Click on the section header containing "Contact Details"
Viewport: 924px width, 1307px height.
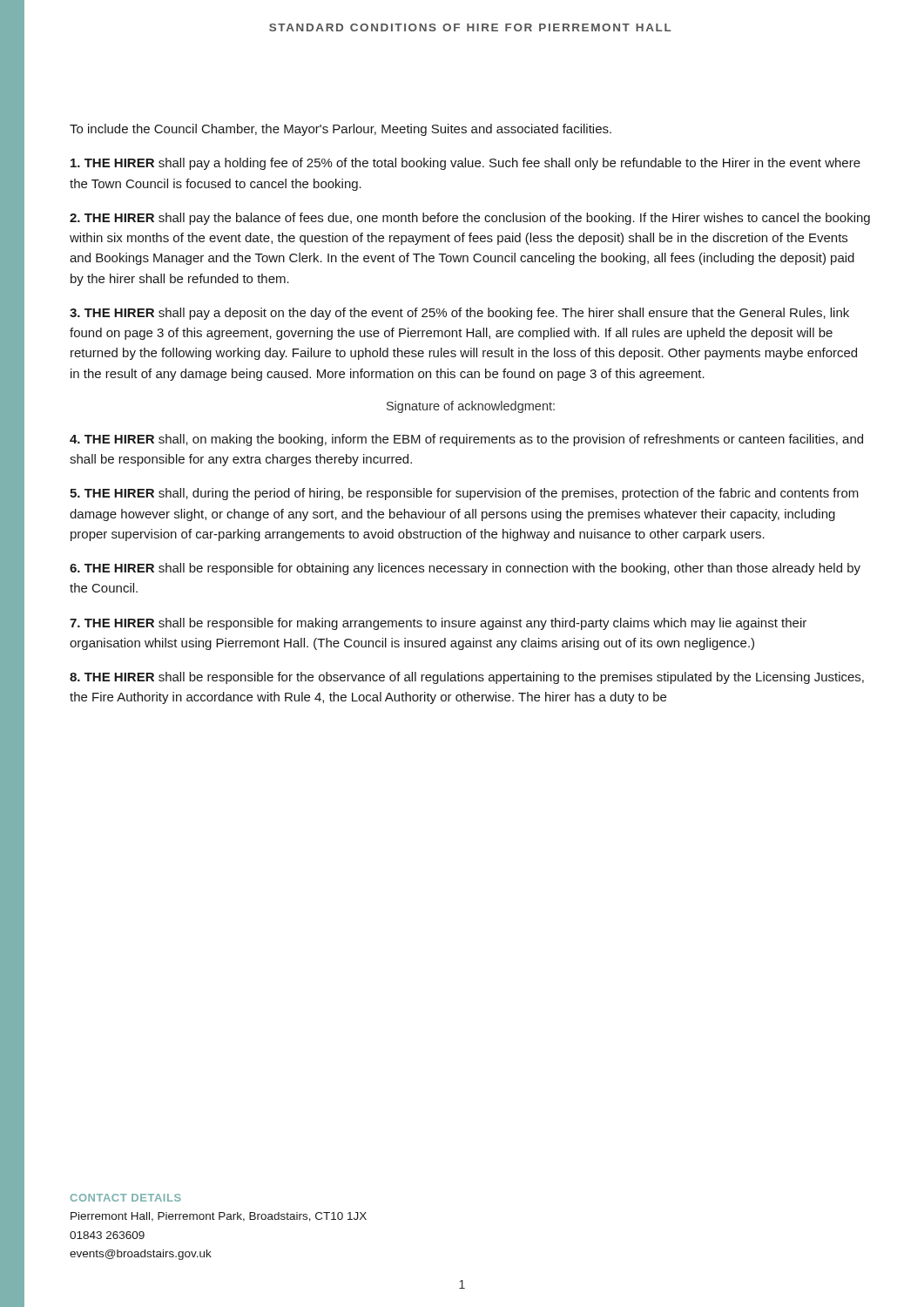pyautogui.click(x=126, y=1198)
